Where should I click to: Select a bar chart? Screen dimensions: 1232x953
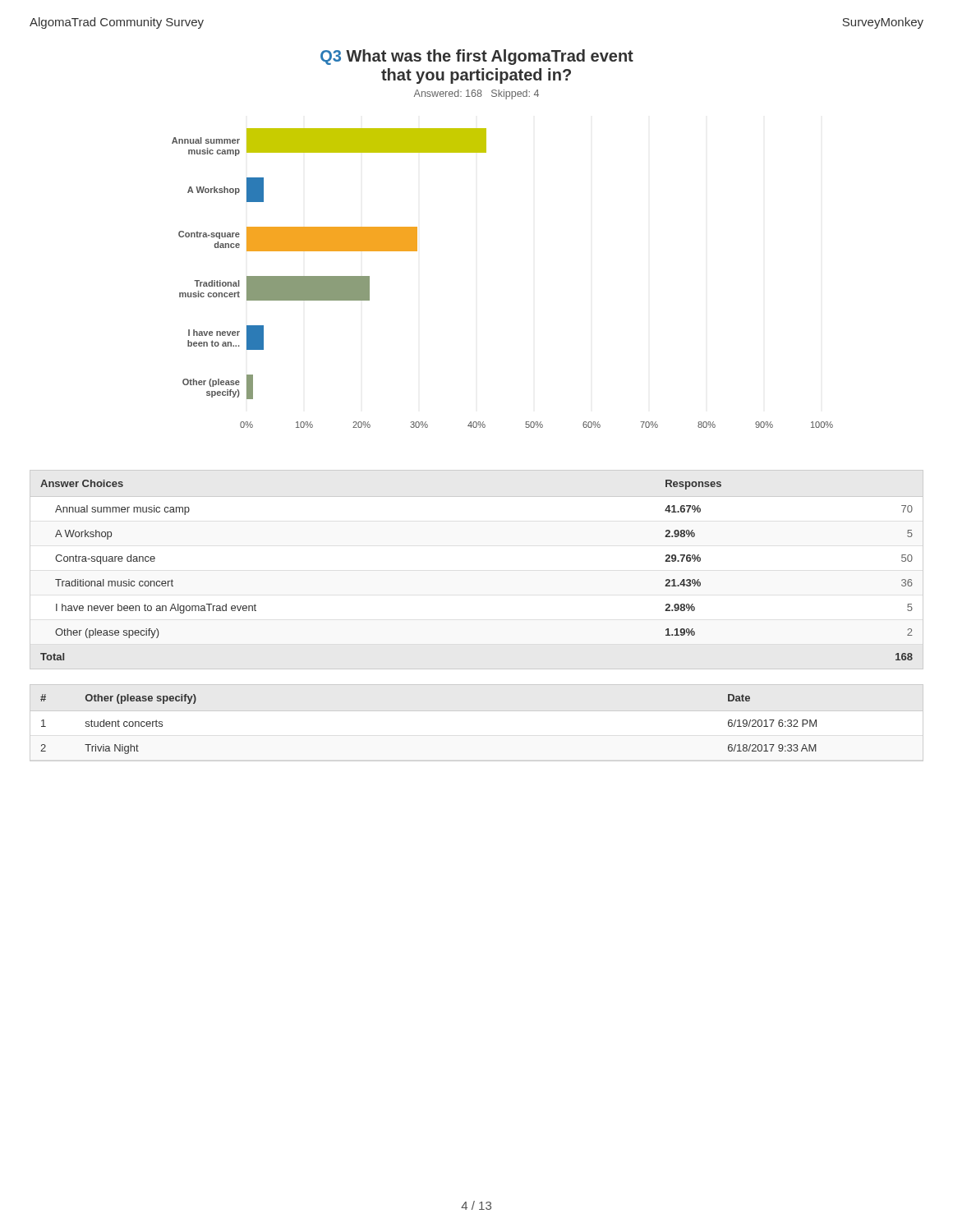click(476, 281)
